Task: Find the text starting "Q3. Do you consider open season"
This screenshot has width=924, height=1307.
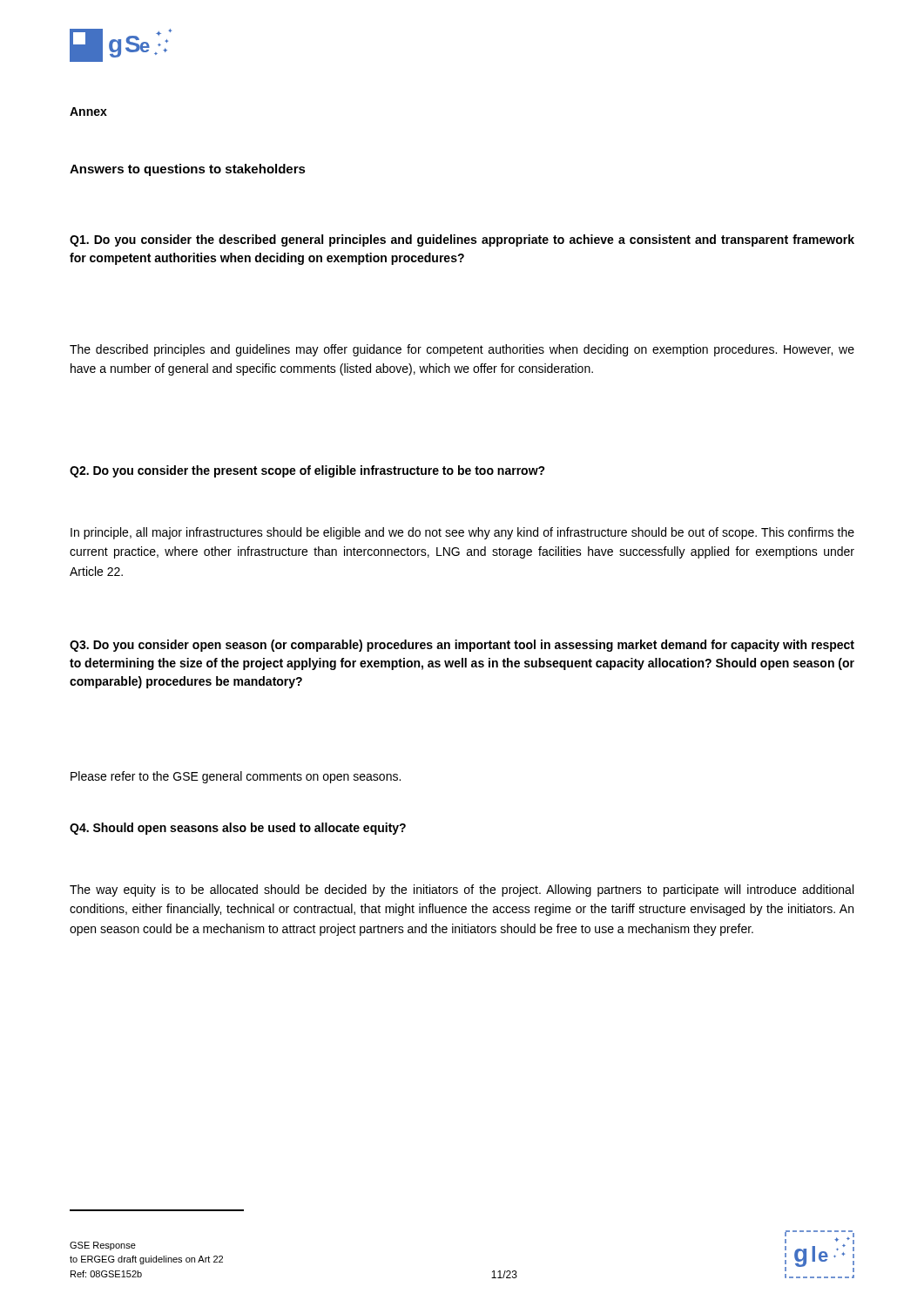Action: click(x=462, y=663)
